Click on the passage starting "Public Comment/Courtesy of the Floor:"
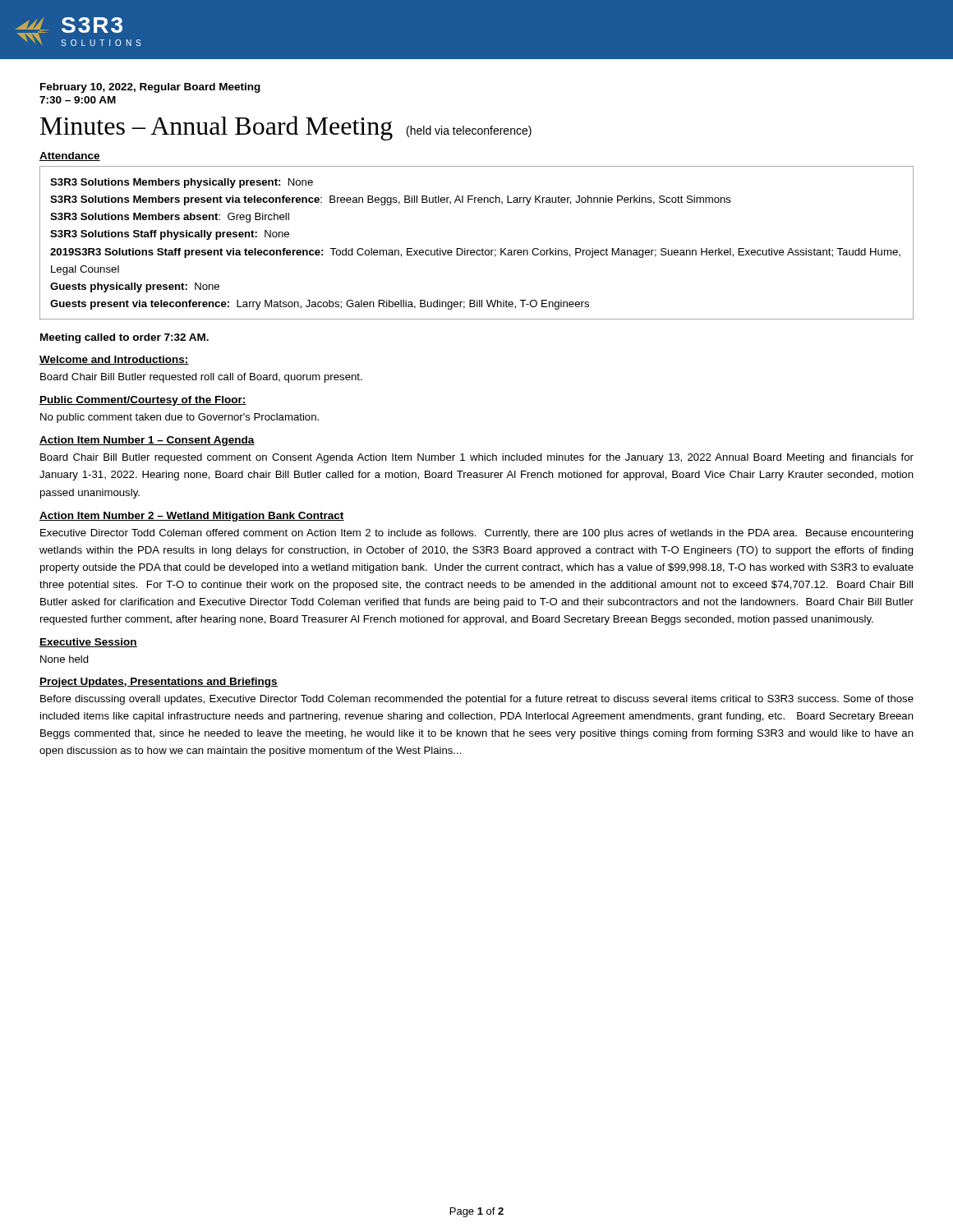 coord(143,400)
